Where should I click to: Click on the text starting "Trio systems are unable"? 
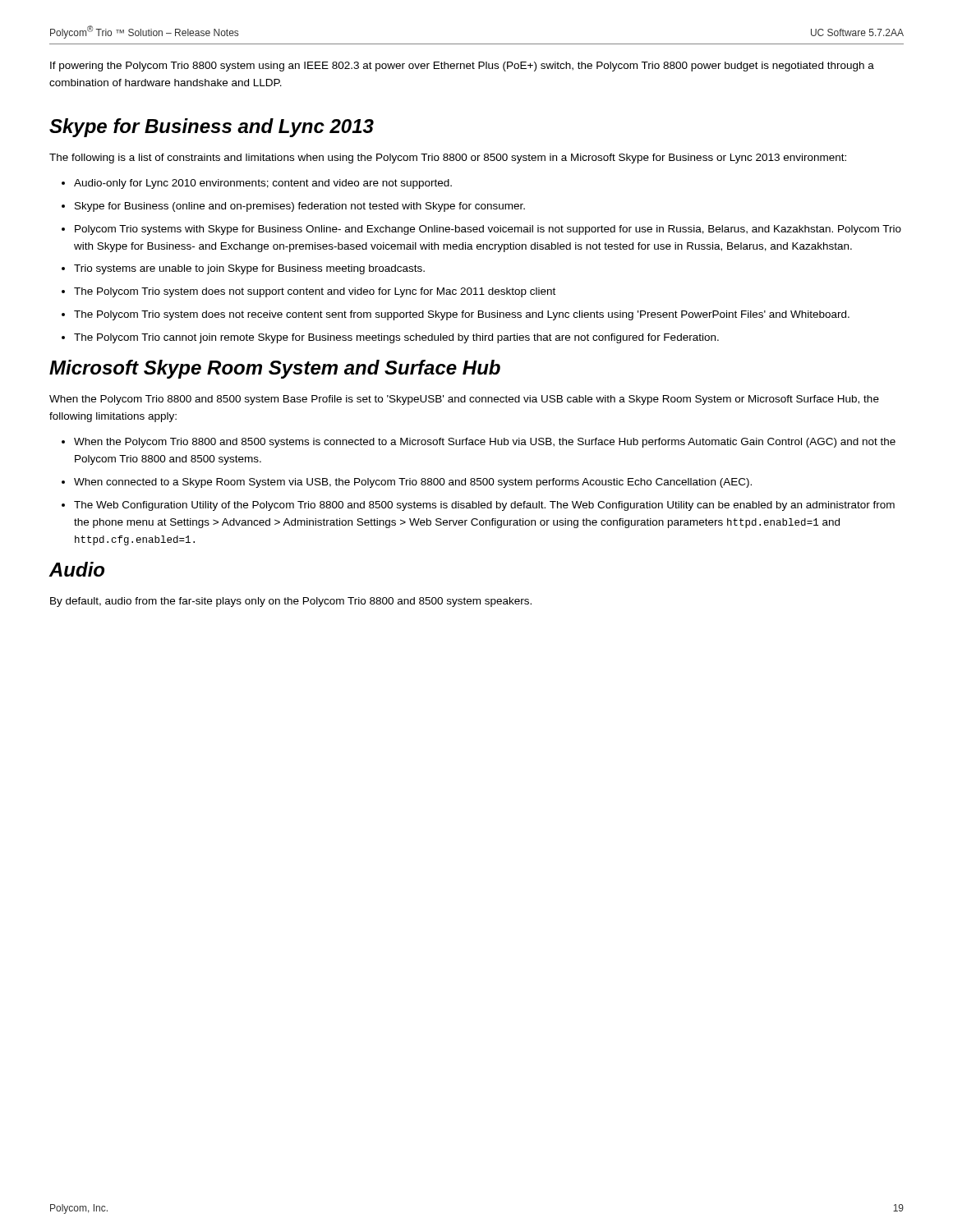[x=250, y=269]
